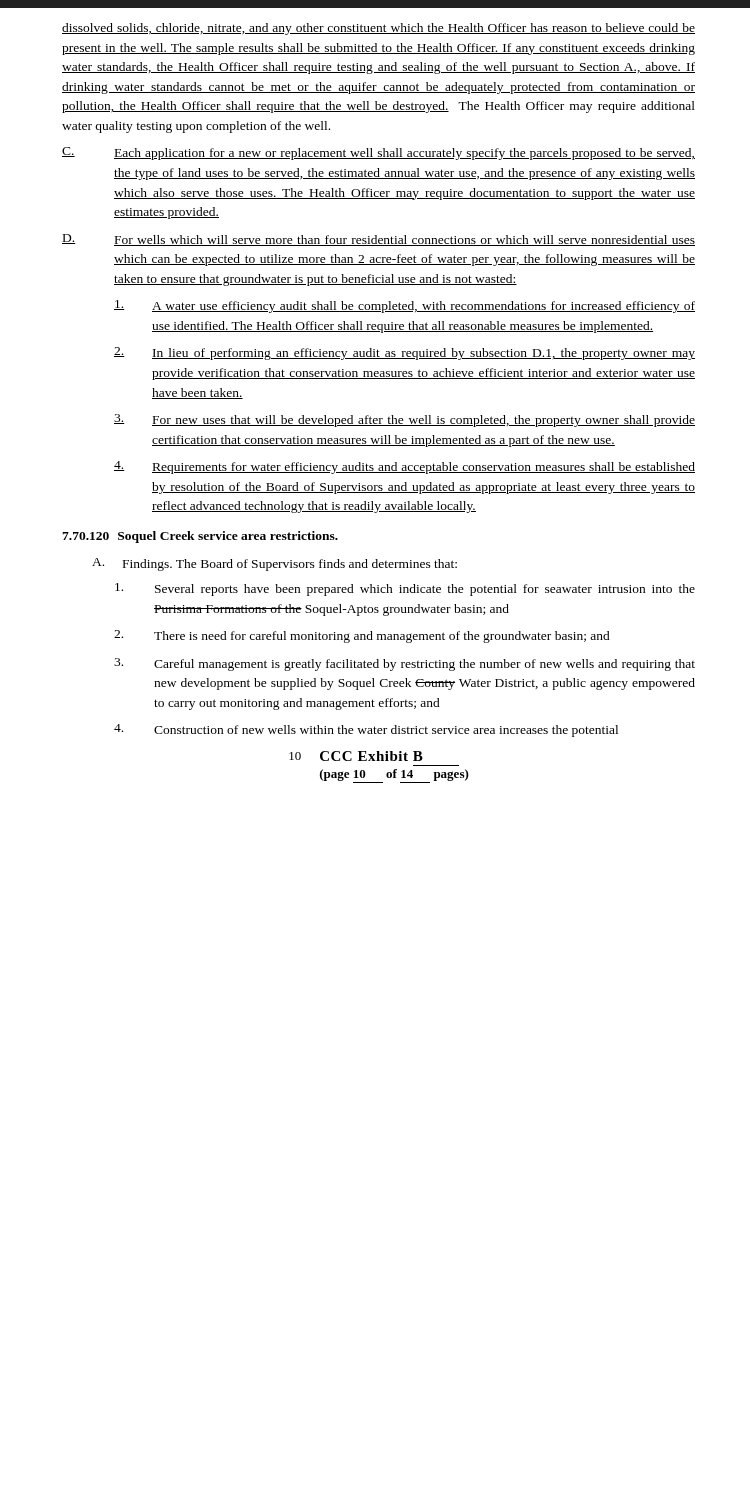The height and width of the screenshot is (1500, 750).
Task: Where is the passage that starts "D. For wells which will"?
Action: point(379,259)
